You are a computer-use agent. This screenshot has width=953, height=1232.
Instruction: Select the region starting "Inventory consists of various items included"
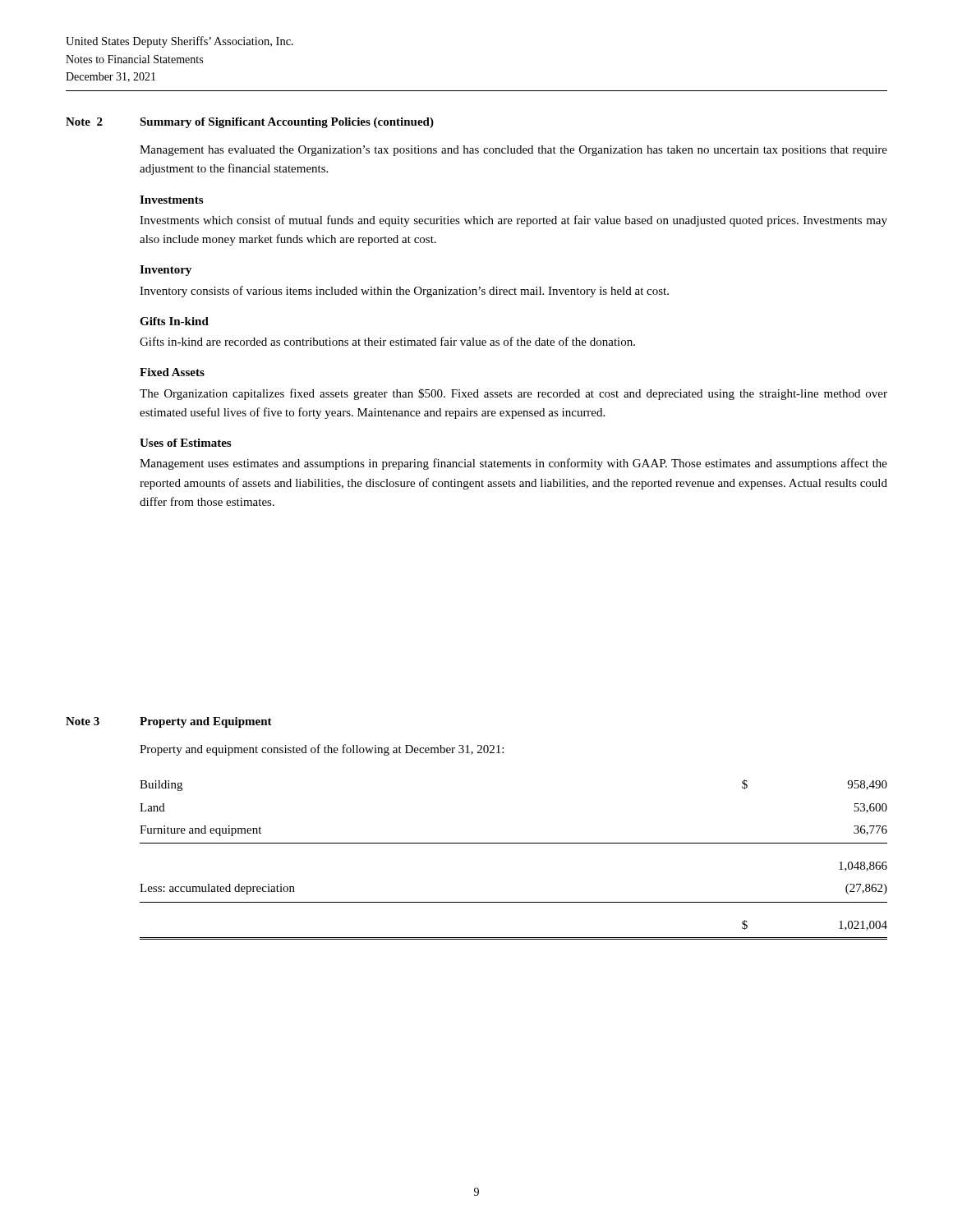(513, 291)
